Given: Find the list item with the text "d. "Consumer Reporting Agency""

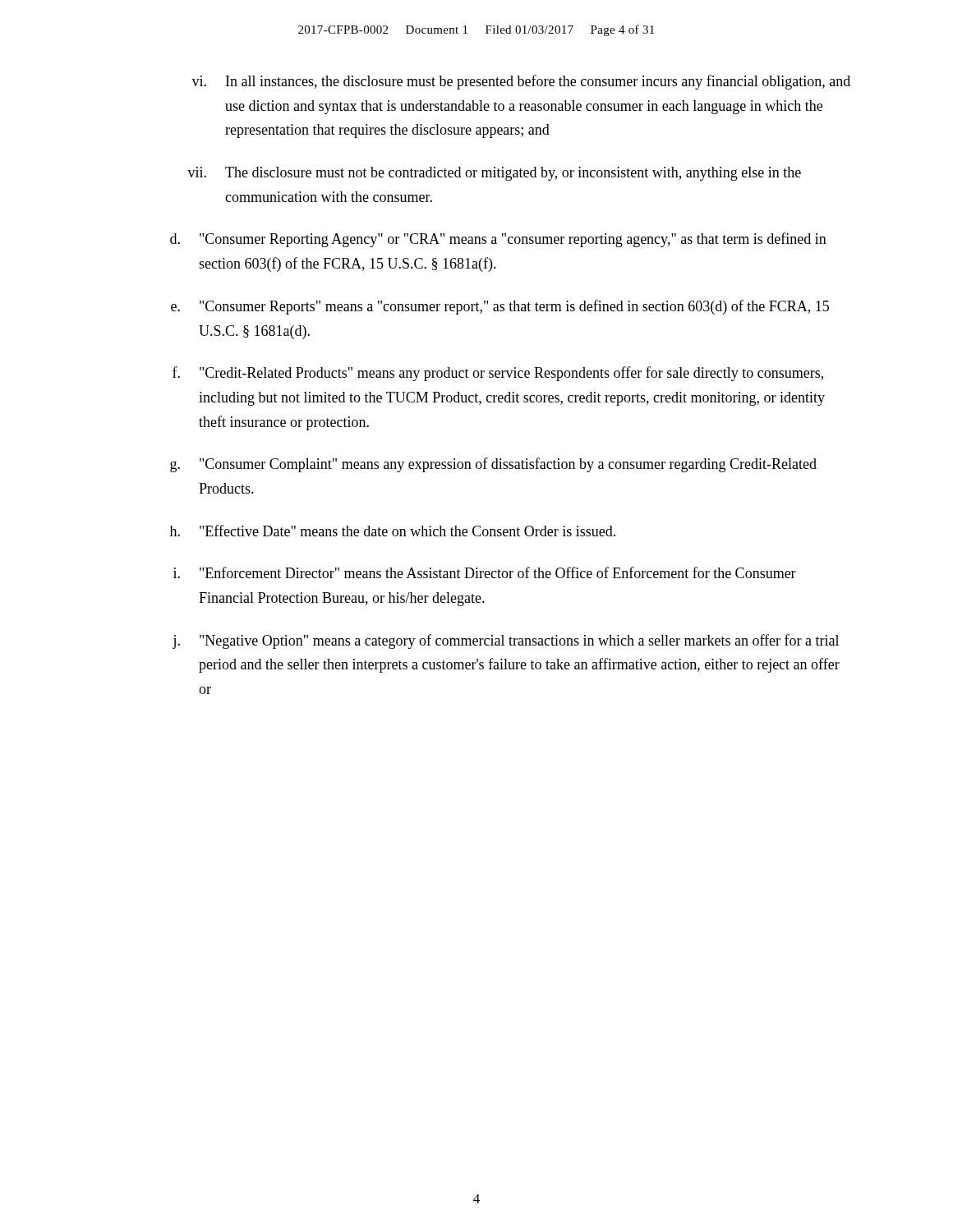Looking at the screenshot, I should click(x=481, y=252).
